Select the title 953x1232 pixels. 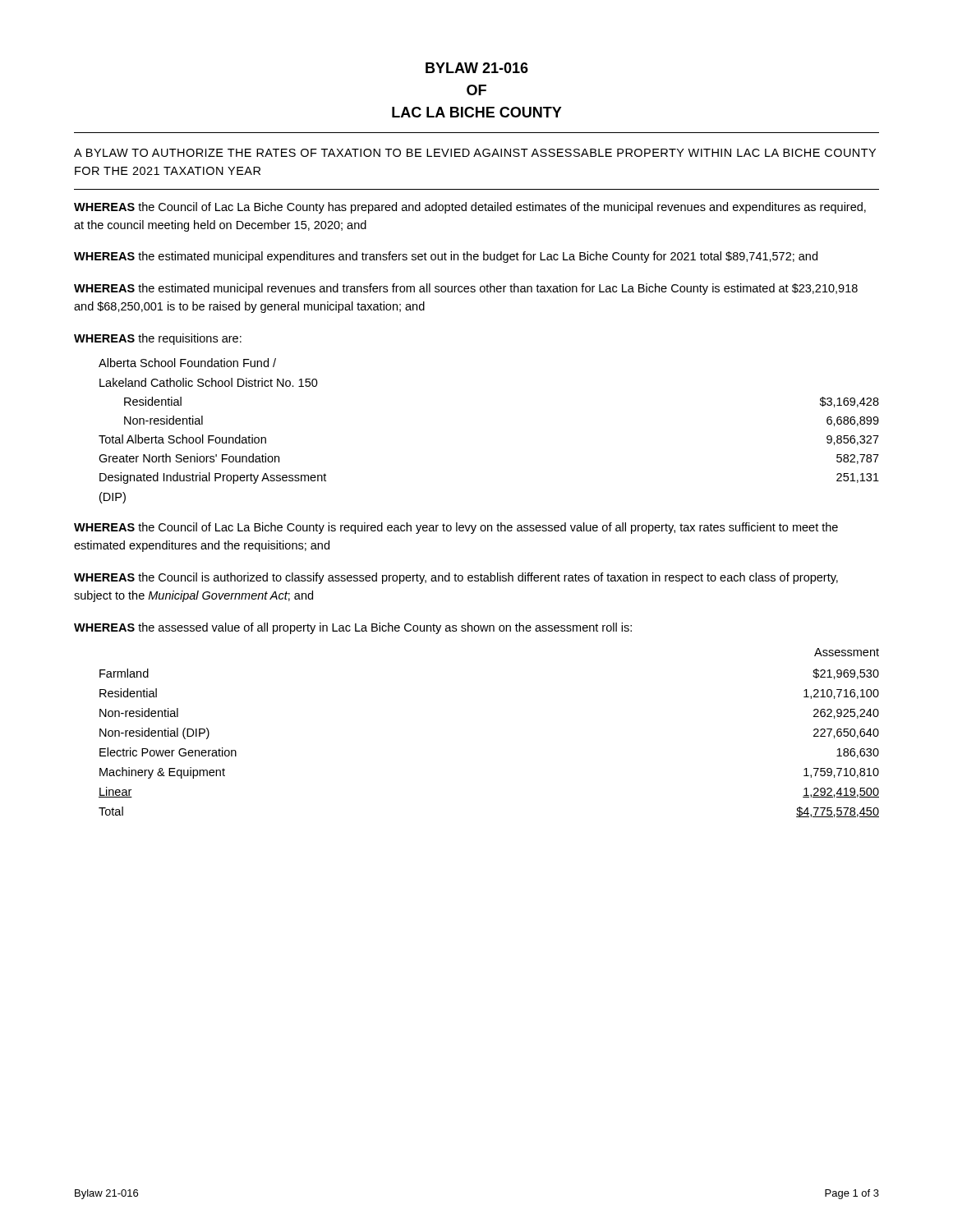pos(476,91)
